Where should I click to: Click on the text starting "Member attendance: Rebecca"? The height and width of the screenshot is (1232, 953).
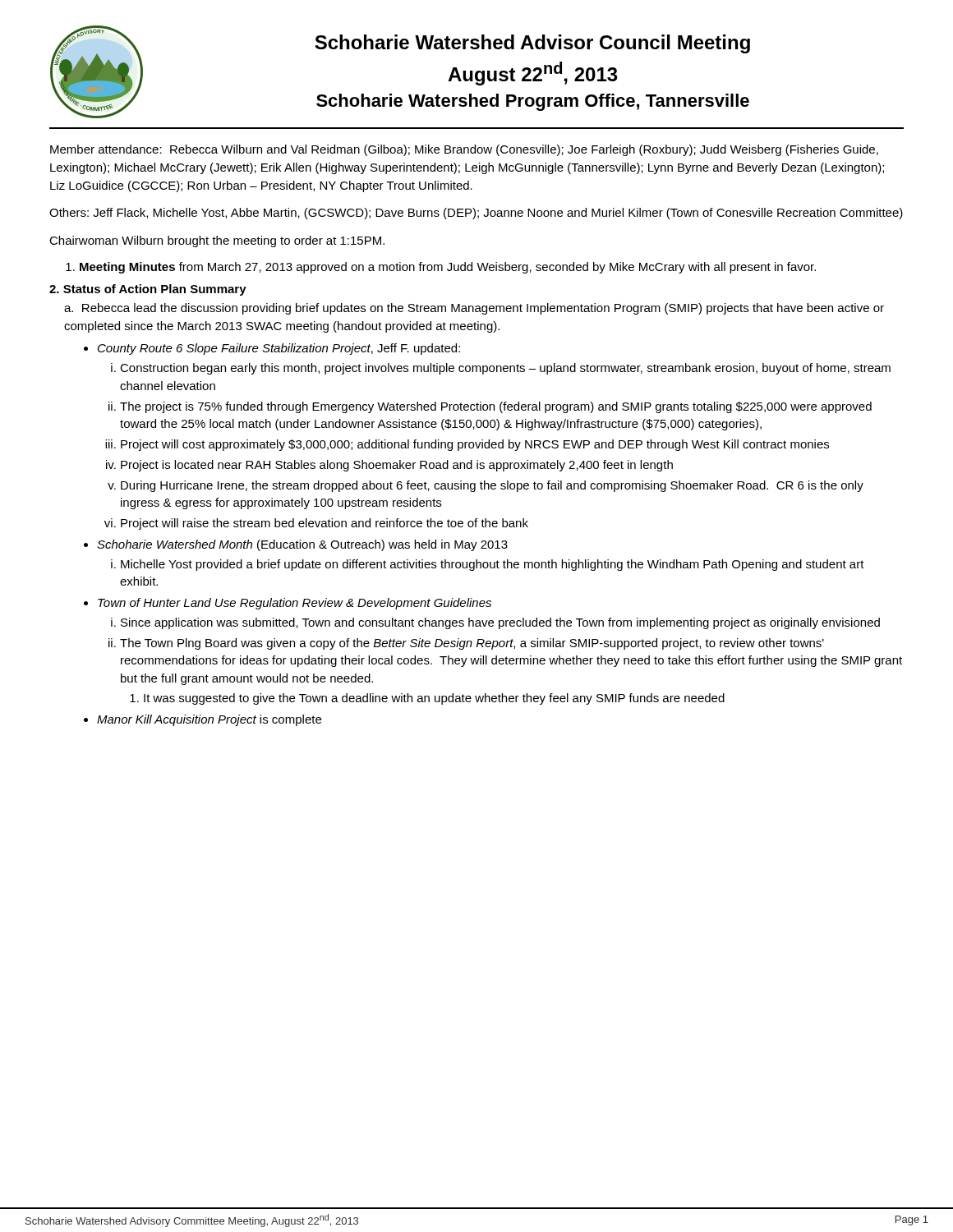pos(467,167)
